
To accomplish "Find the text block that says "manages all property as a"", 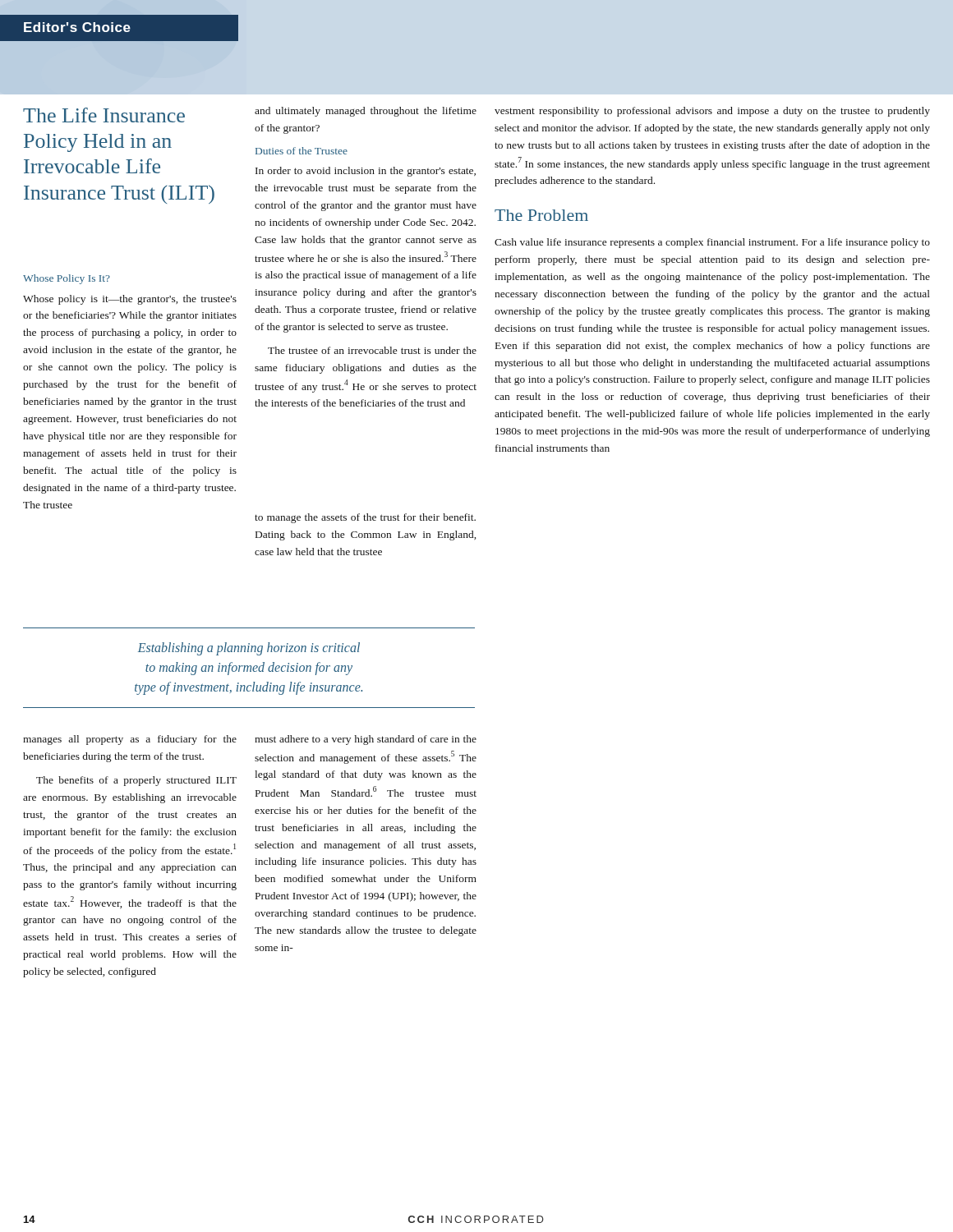I will 130,856.
